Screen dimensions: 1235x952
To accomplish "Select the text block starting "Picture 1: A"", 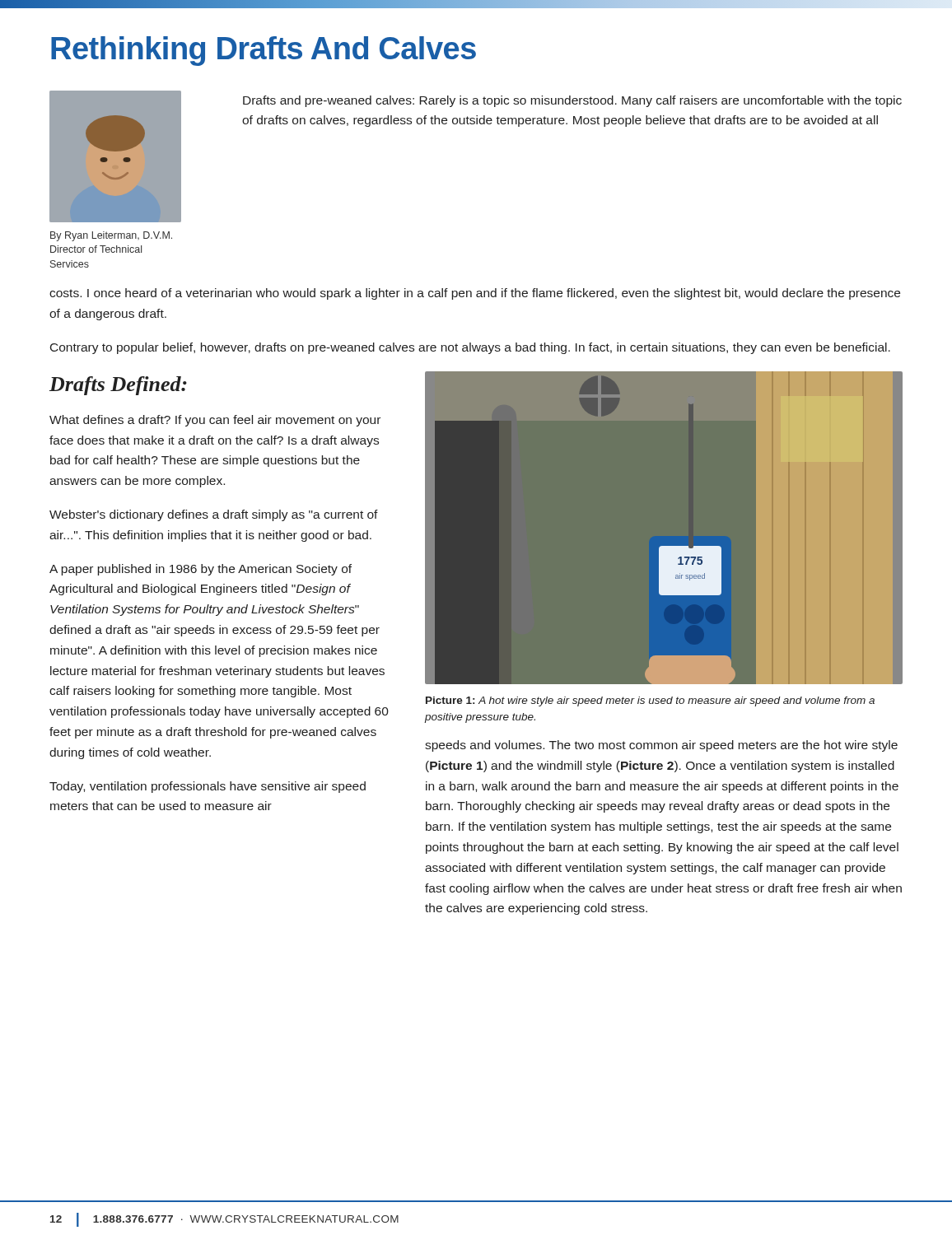I will point(650,708).
